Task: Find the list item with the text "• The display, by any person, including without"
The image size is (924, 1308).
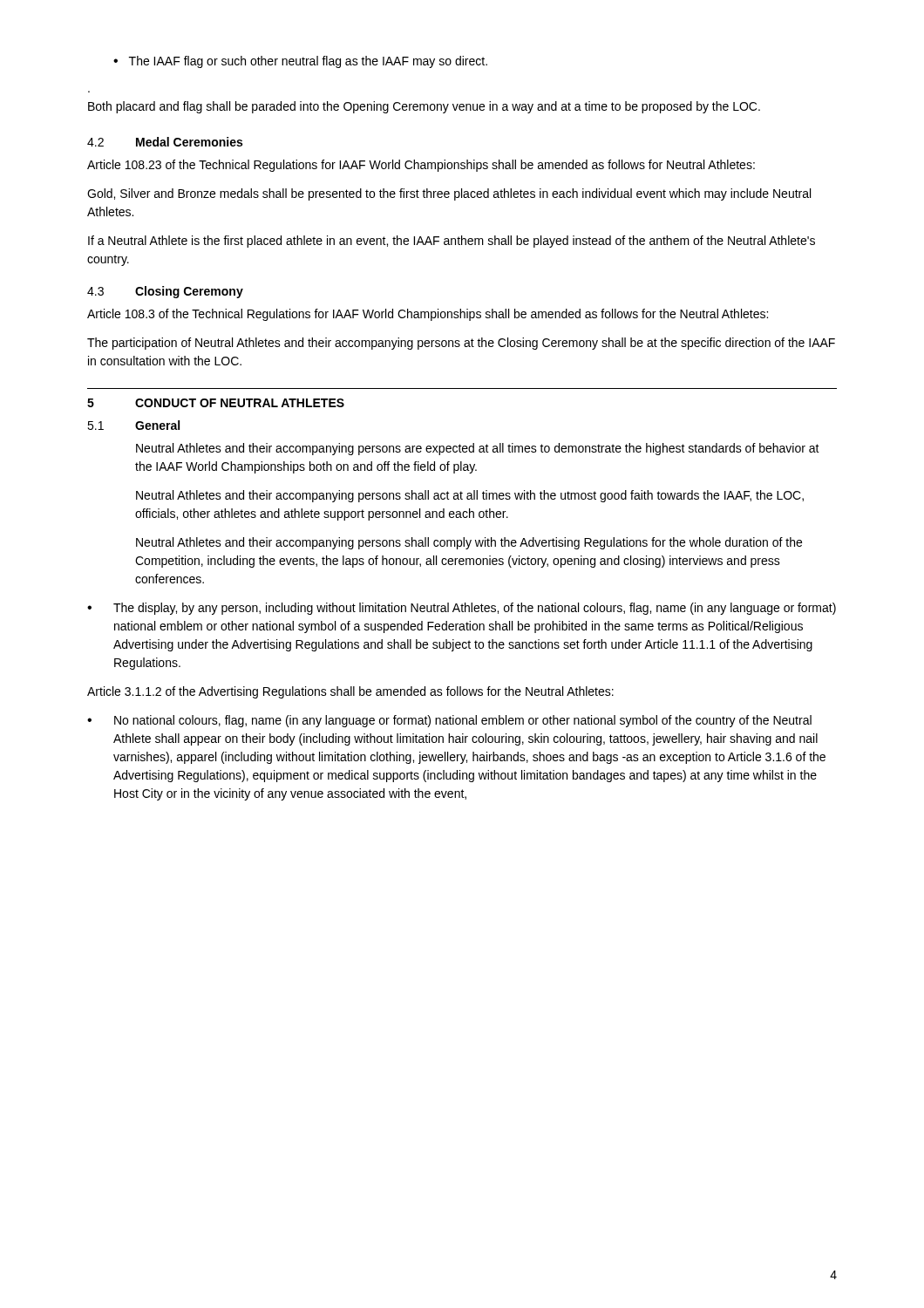Action: tap(462, 636)
